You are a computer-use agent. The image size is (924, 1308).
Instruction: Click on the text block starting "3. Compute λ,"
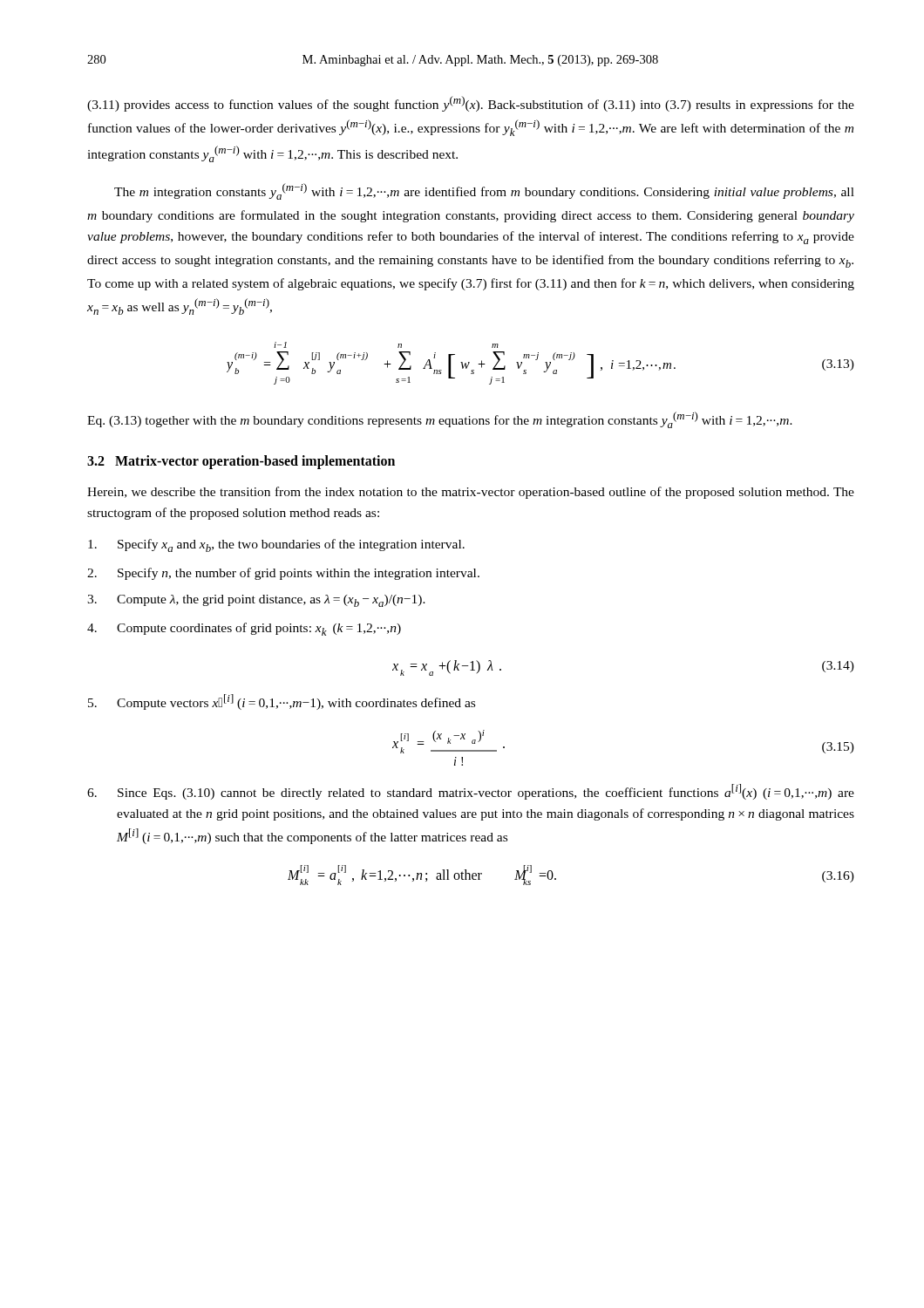(x=256, y=600)
